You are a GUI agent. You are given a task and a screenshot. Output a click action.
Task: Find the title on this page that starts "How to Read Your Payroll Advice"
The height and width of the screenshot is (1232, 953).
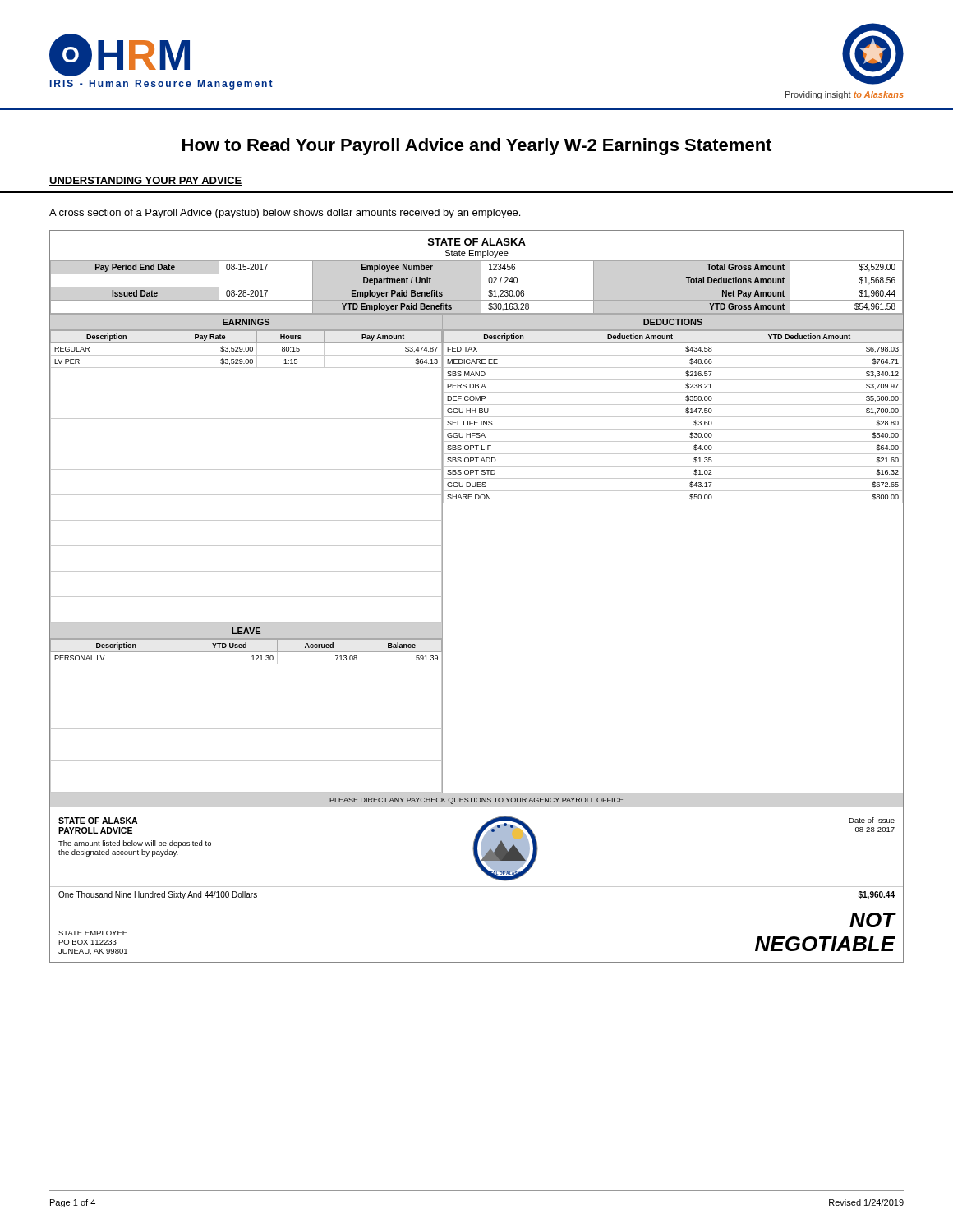pos(476,145)
